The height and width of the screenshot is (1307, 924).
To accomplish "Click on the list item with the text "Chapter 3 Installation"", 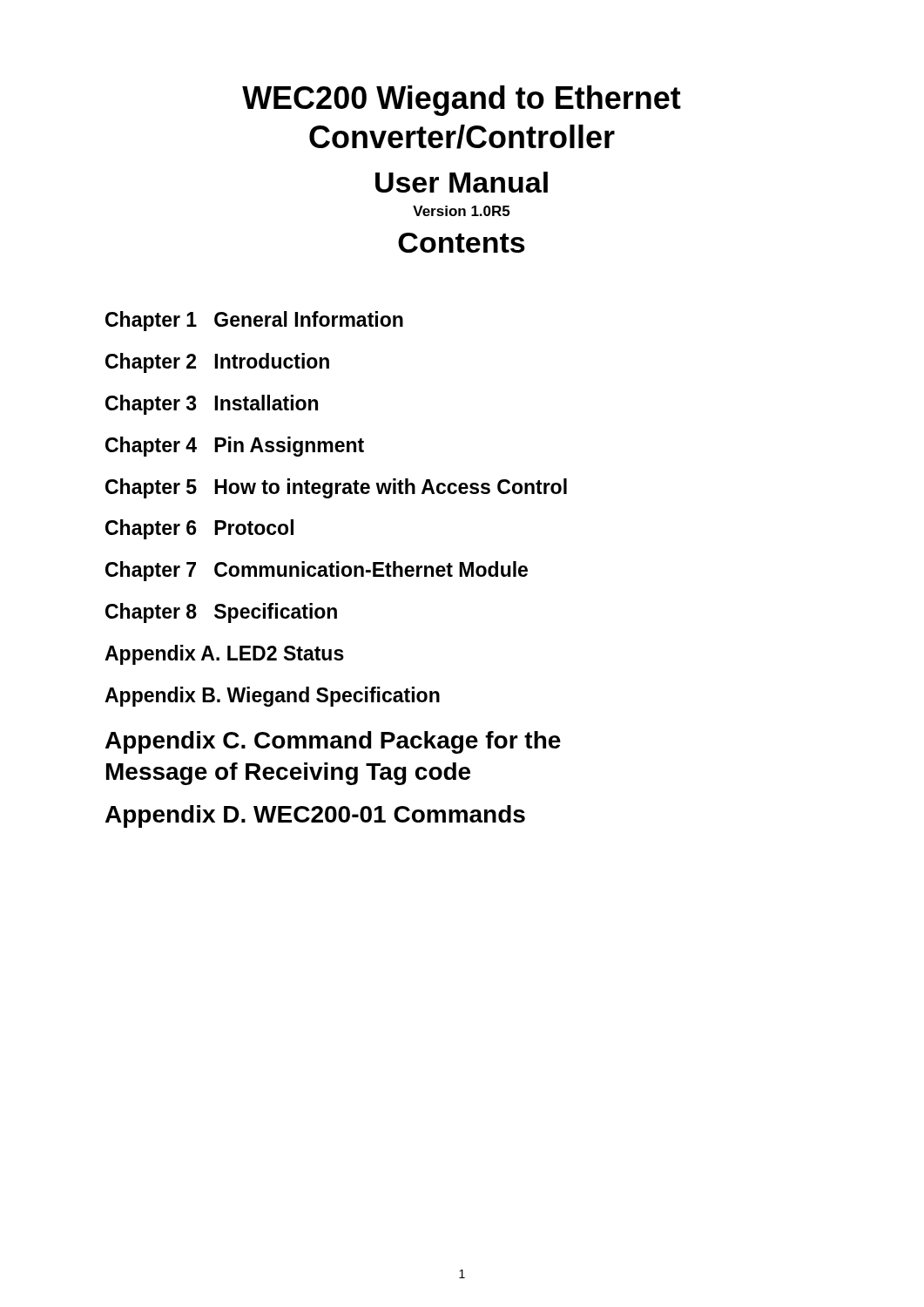I will 212,403.
